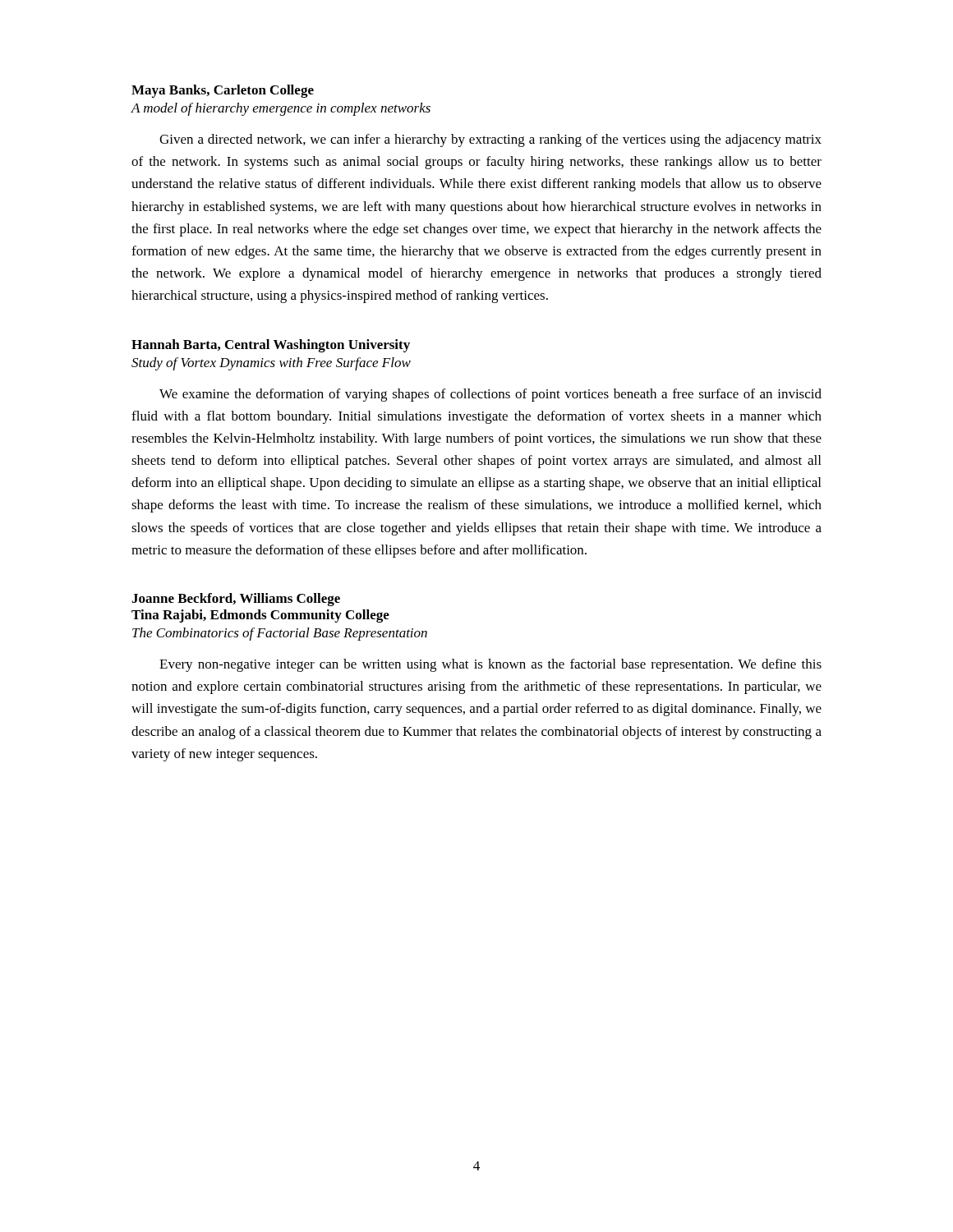Click on the text block that reads "Every non-negative integer"
This screenshot has height=1232, width=953.
476,709
